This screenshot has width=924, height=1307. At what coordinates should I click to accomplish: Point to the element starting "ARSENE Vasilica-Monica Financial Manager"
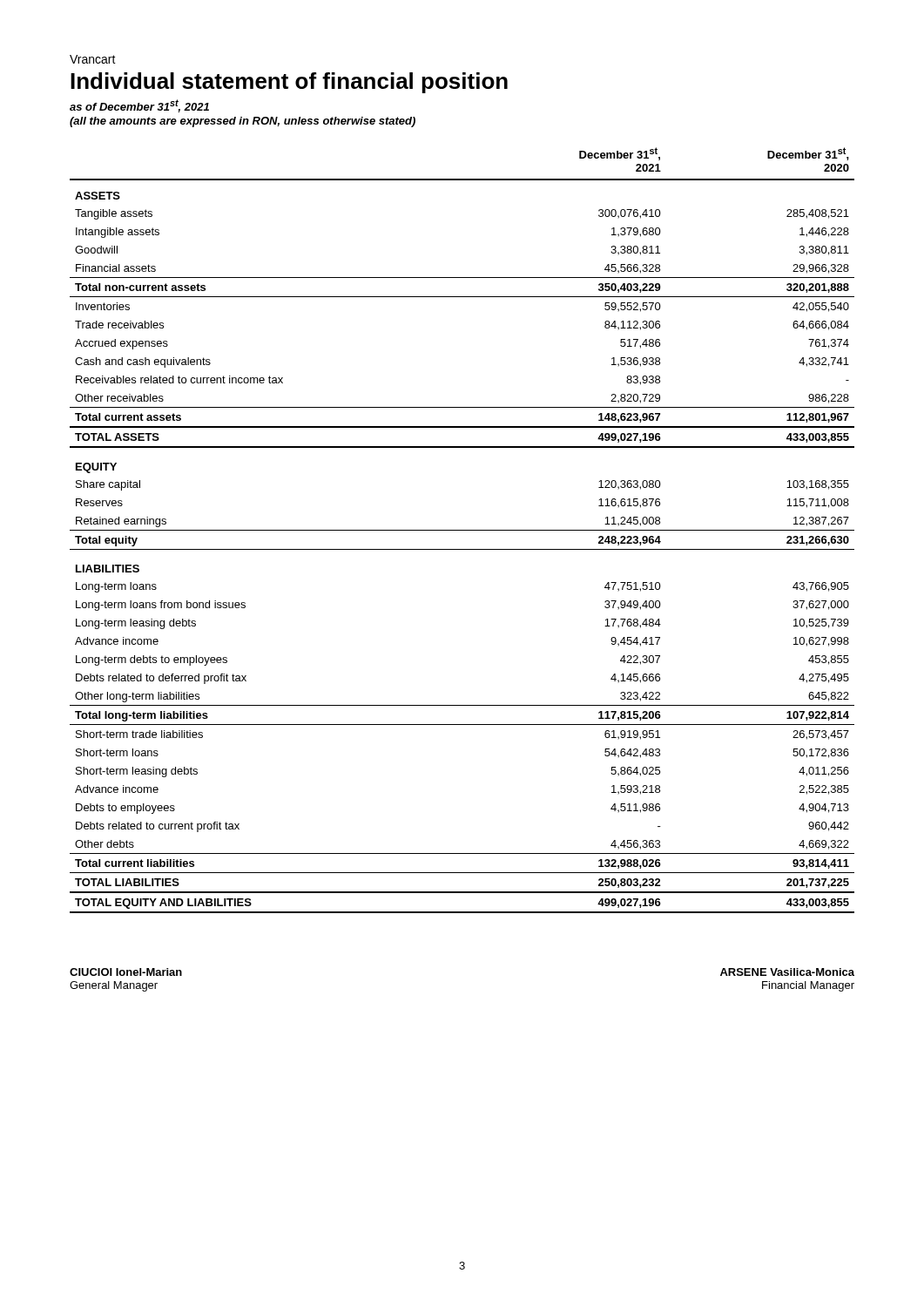pyautogui.click(x=767, y=978)
